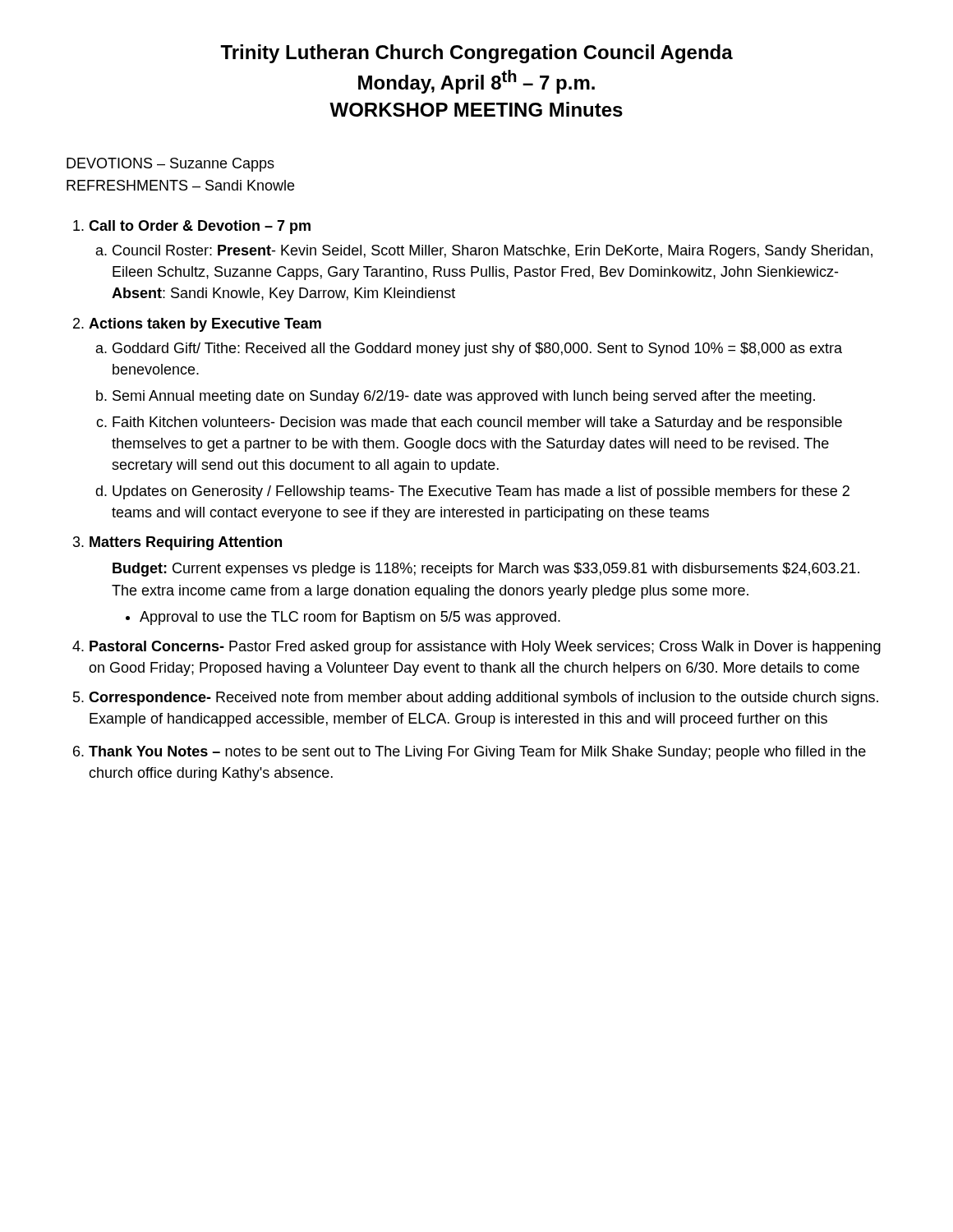Viewport: 953px width, 1232px height.
Task: Select the list item containing "Thank You Notes – notes to be"
Action: [476, 762]
